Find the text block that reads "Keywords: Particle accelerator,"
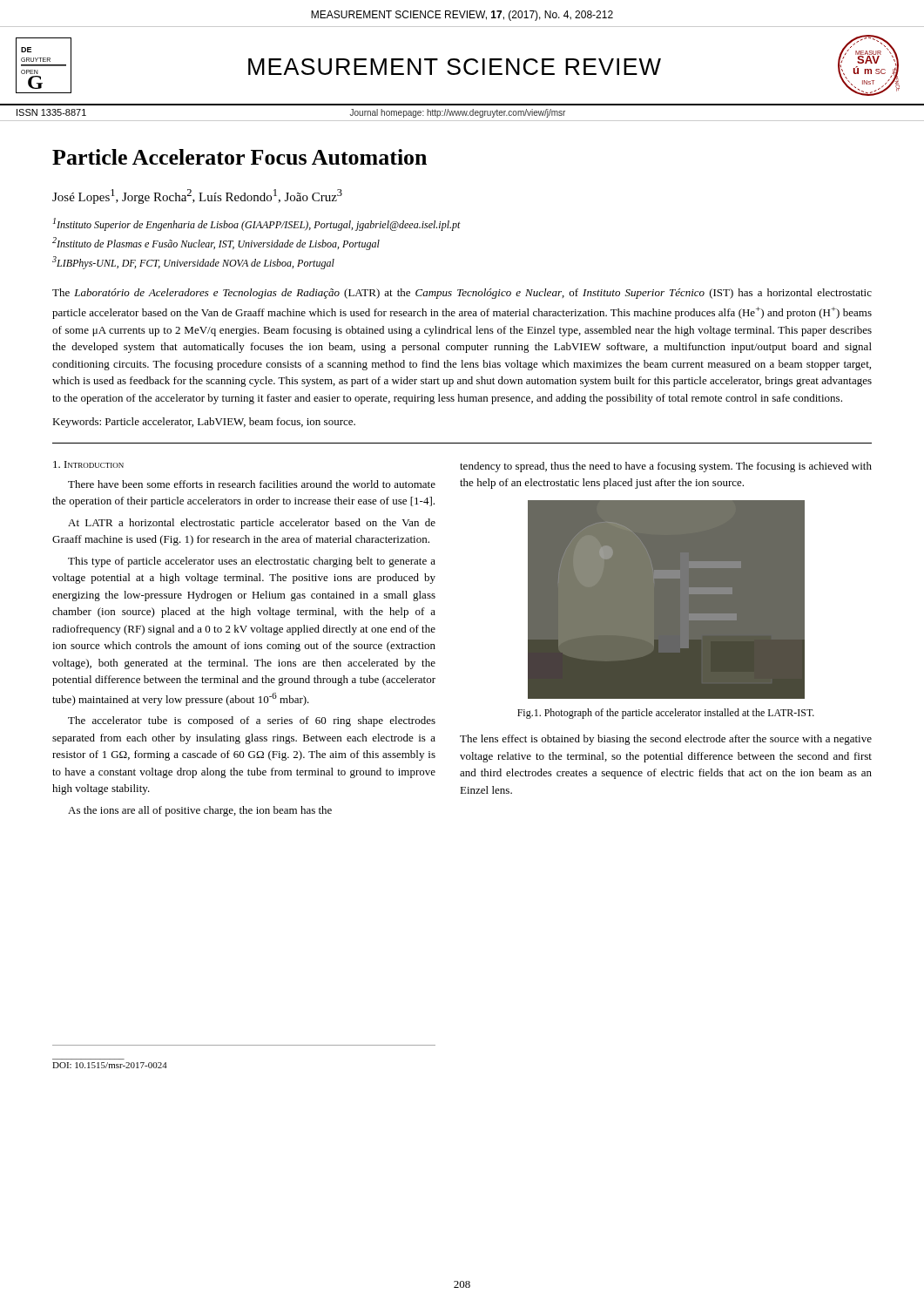This screenshot has height=1307, width=924. 204,421
